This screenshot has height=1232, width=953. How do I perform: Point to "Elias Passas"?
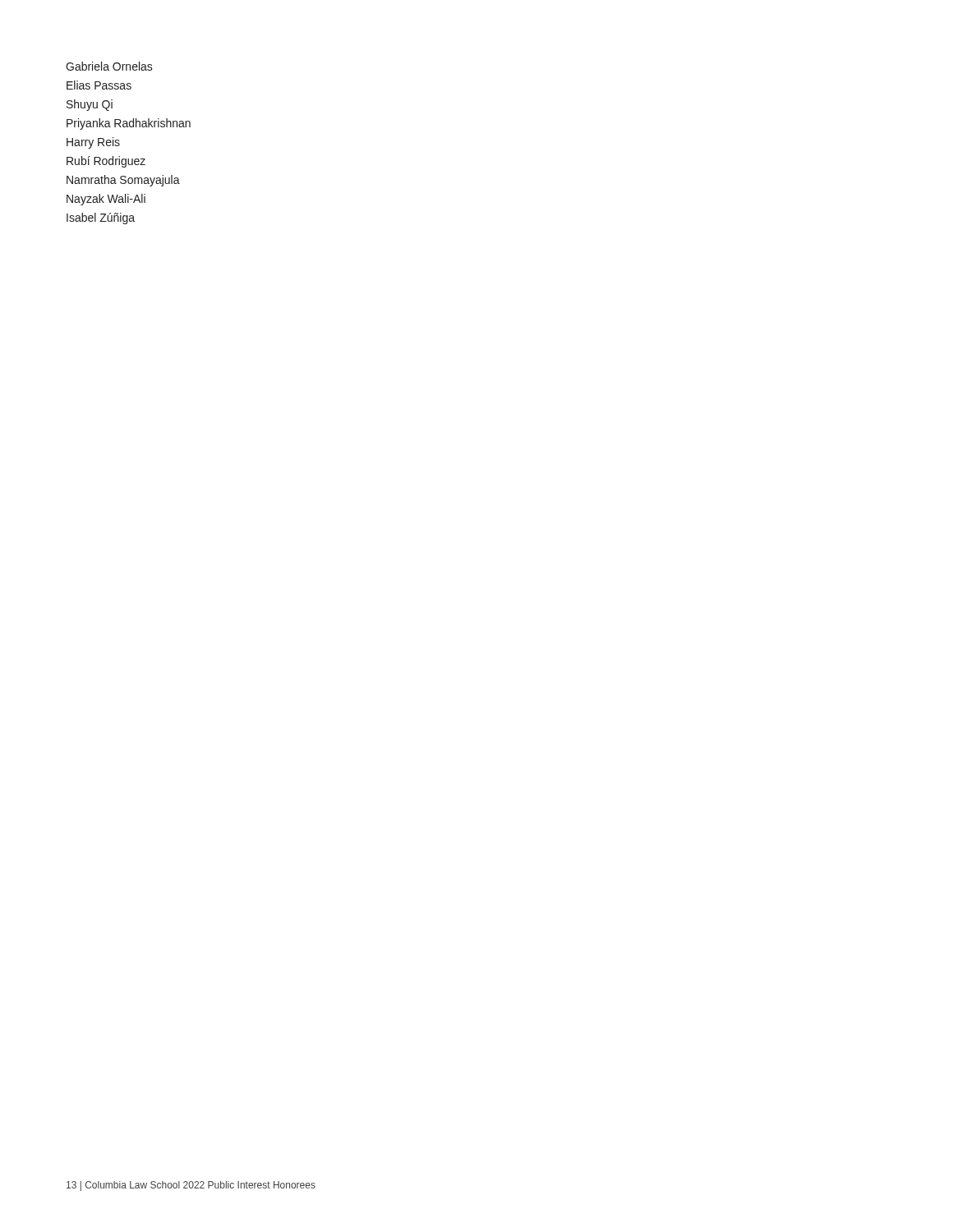99,85
